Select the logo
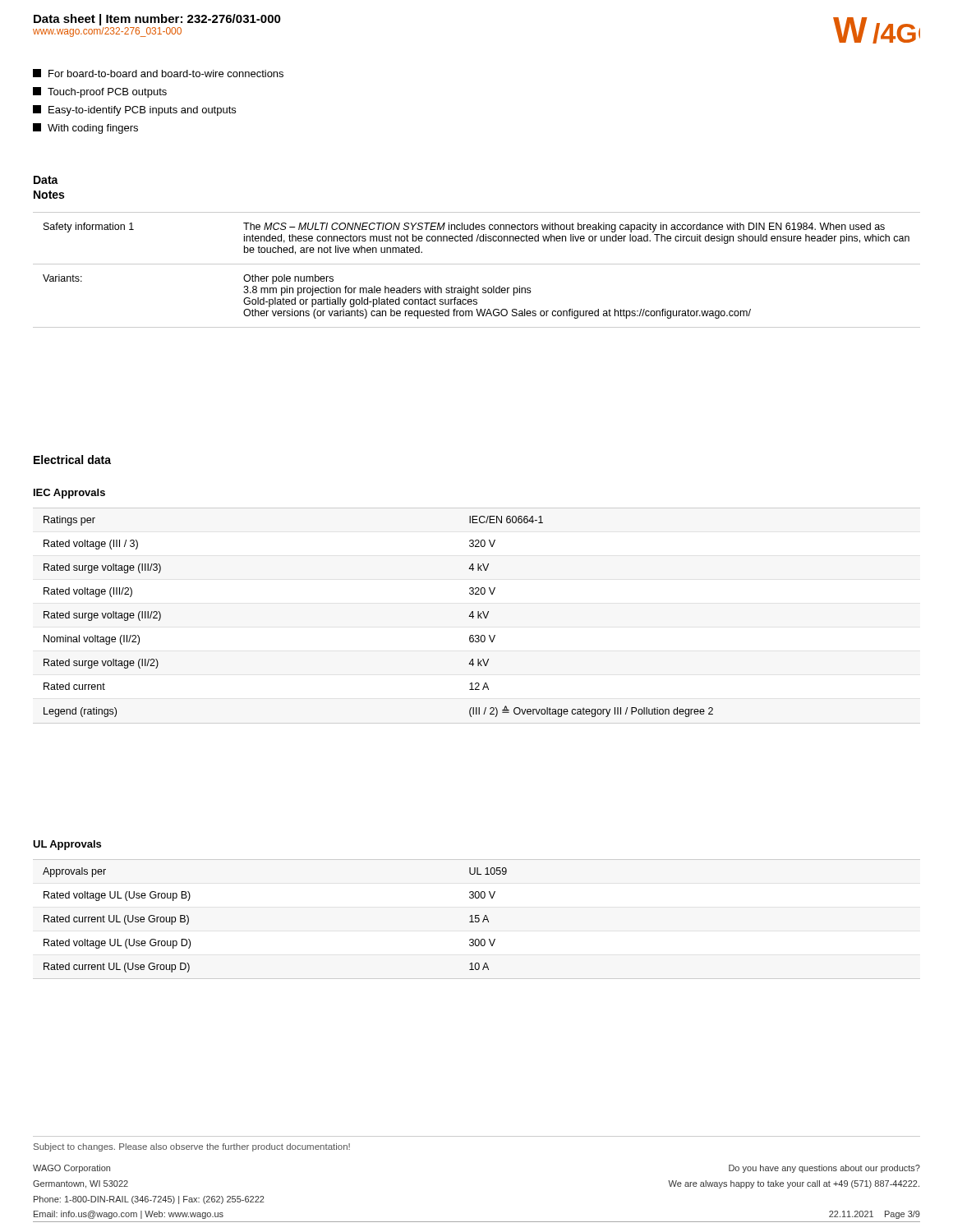 pos(875,30)
